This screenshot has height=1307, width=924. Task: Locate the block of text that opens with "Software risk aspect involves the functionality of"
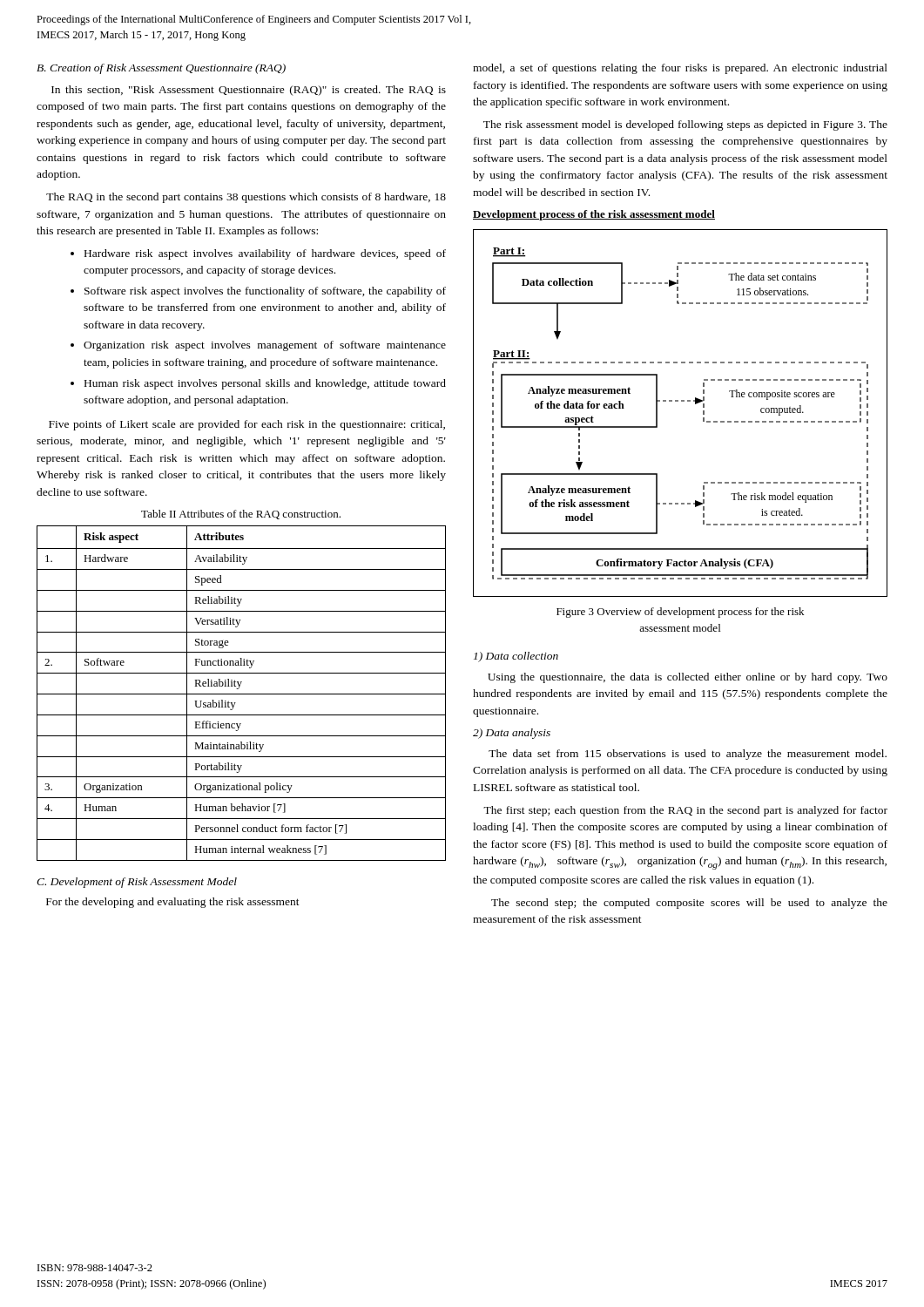257,308
